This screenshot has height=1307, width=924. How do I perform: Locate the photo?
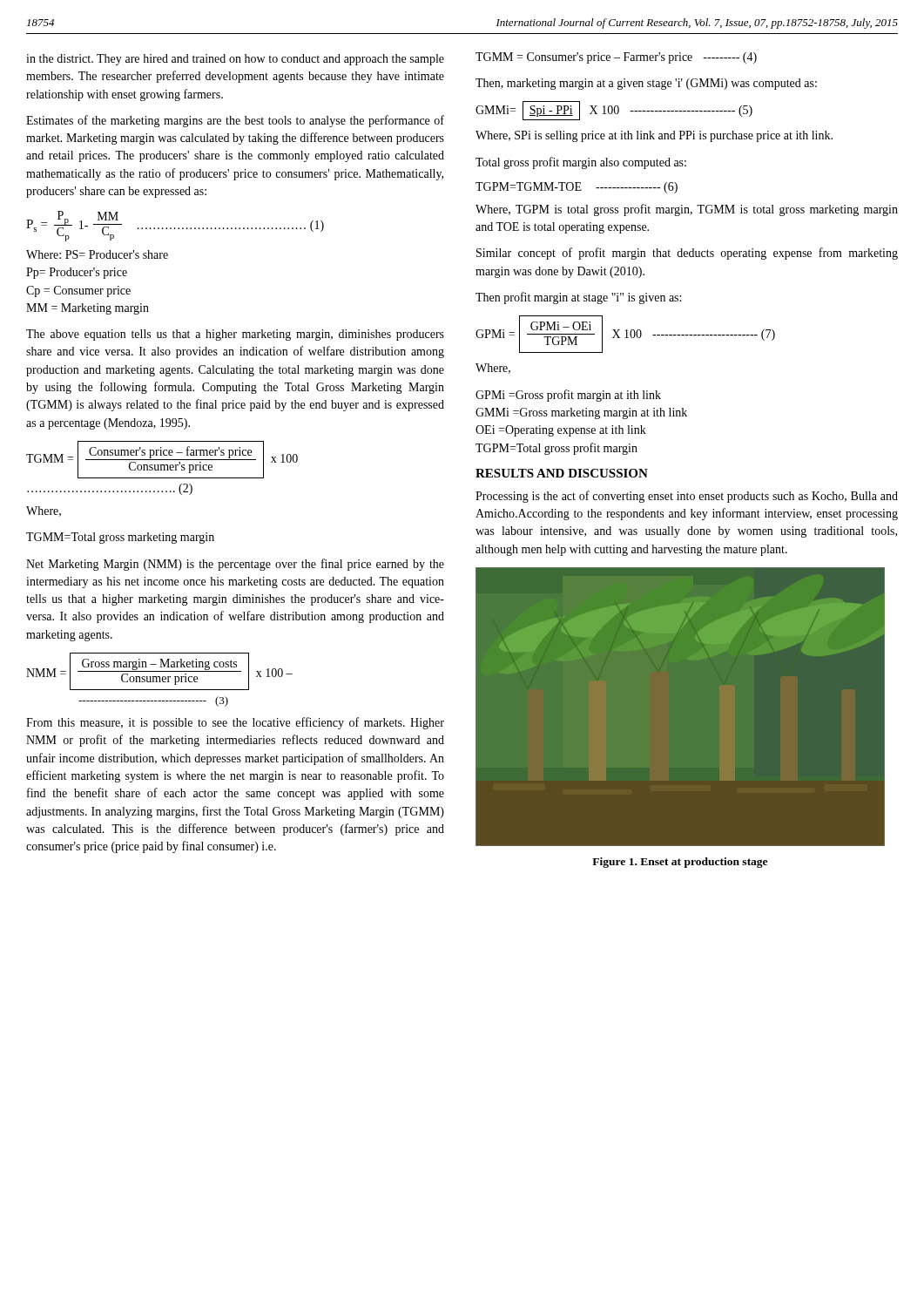680,708
